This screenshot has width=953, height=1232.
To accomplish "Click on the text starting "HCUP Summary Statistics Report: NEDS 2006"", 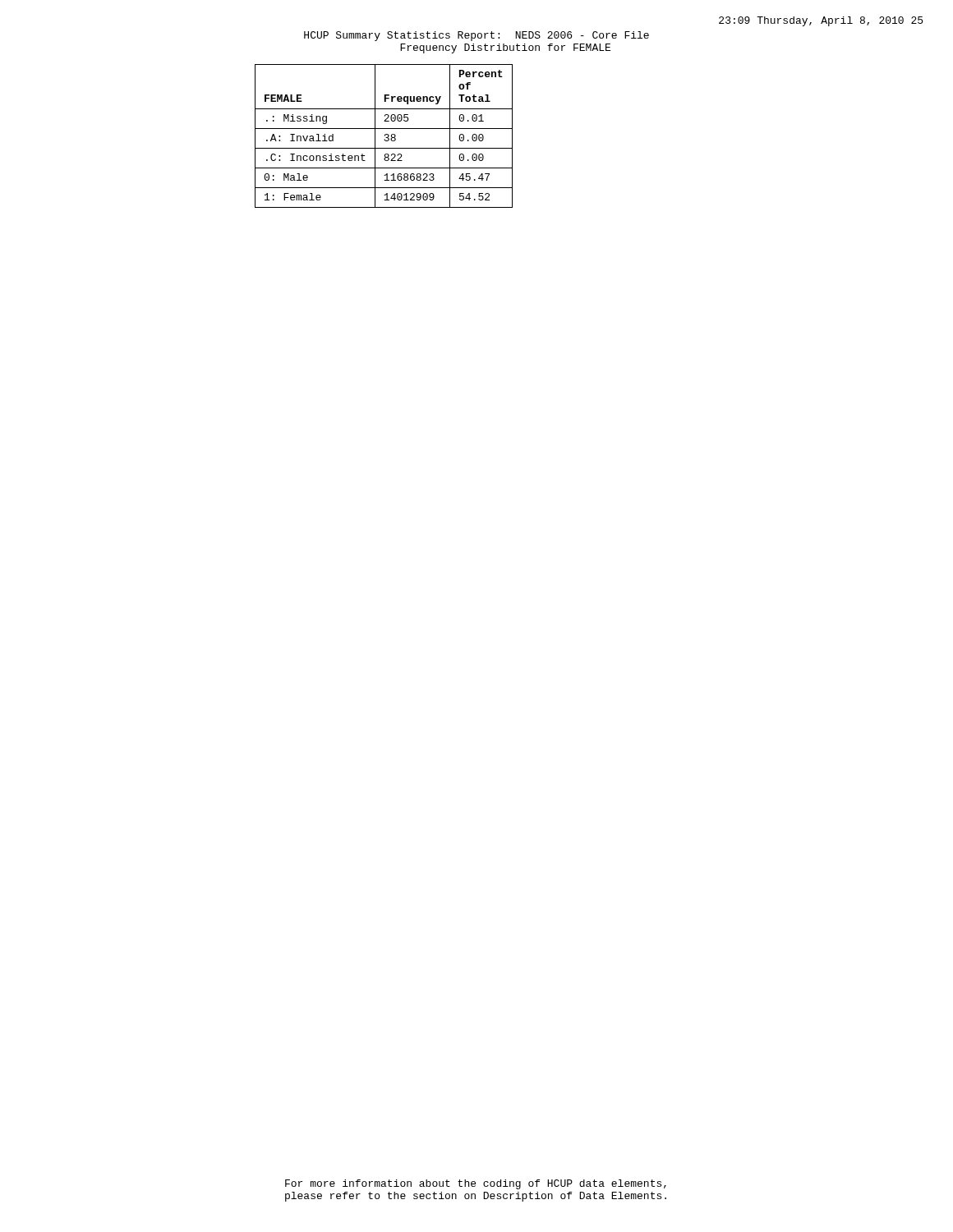I will coord(476,42).
